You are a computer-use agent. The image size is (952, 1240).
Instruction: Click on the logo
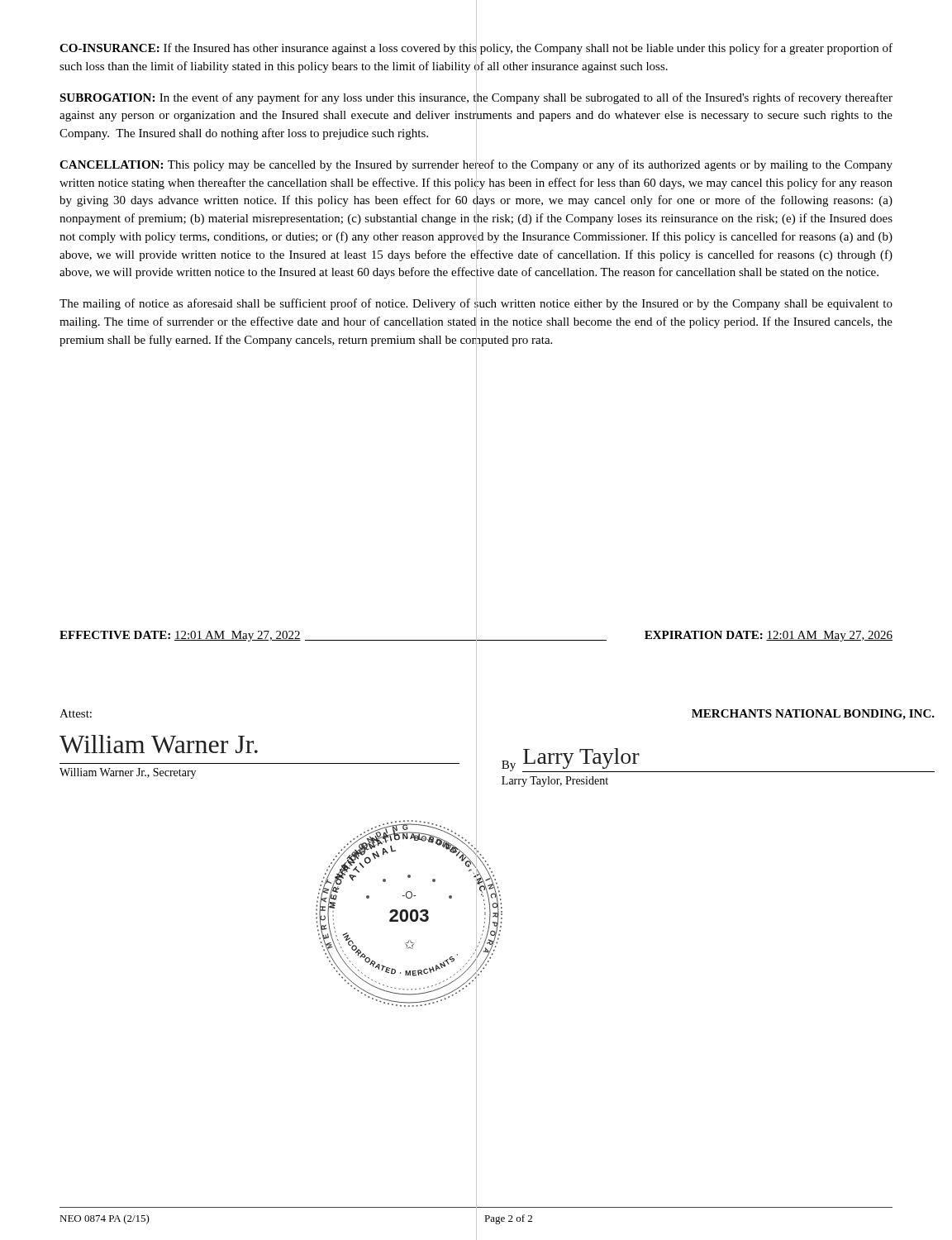[x=409, y=913]
